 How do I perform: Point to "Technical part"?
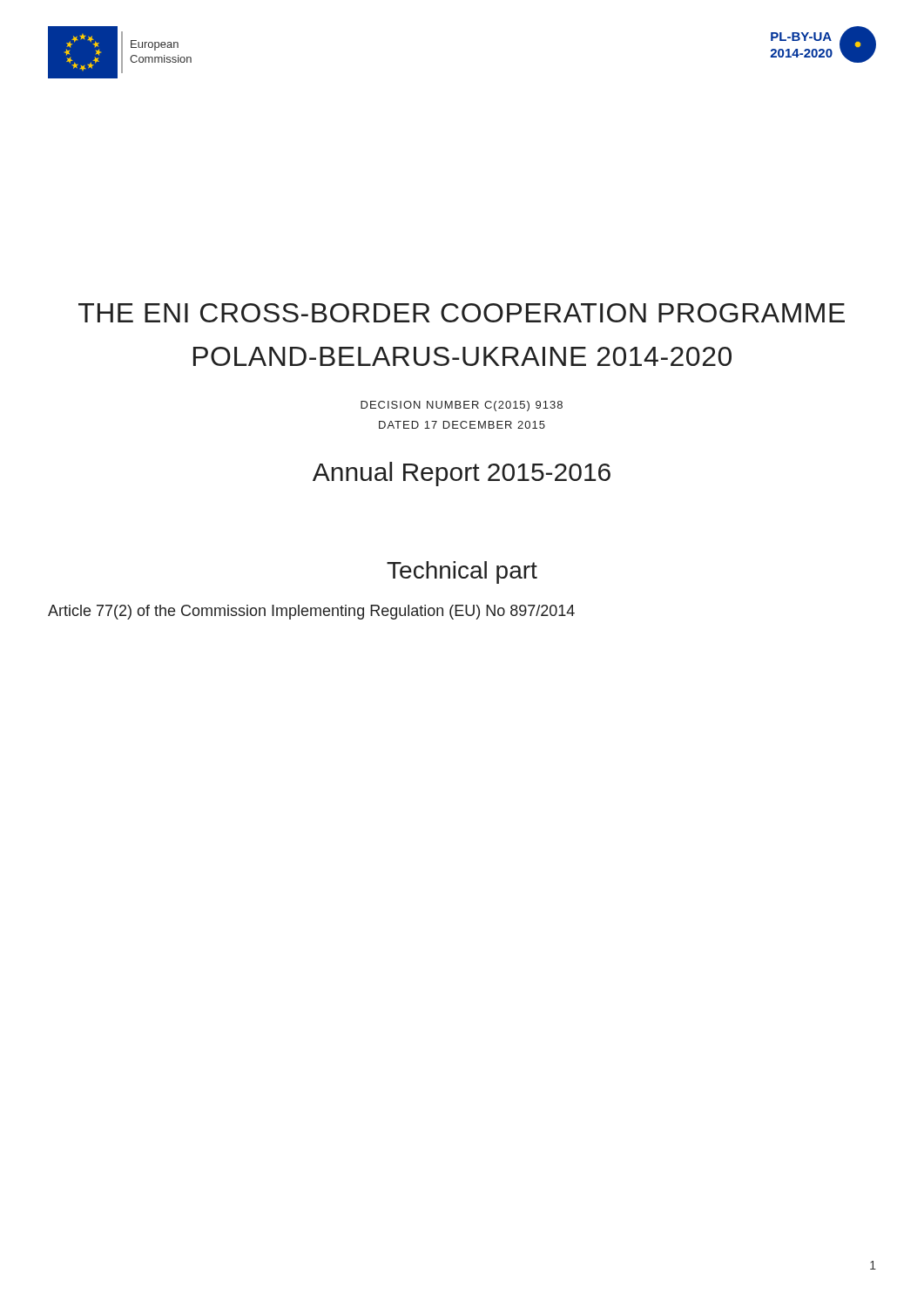click(x=462, y=570)
